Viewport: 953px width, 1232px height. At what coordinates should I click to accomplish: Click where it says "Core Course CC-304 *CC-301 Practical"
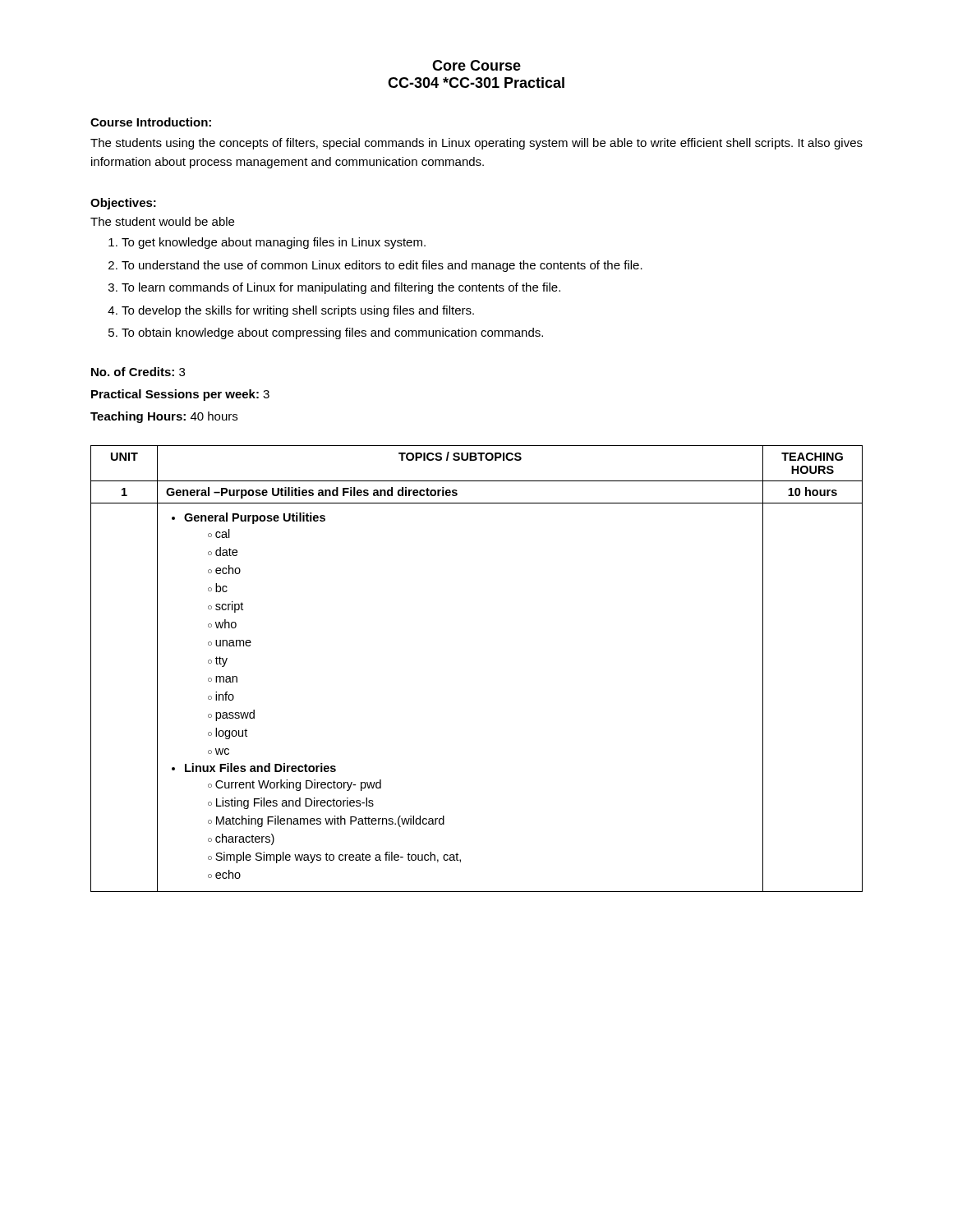(x=476, y=75)
